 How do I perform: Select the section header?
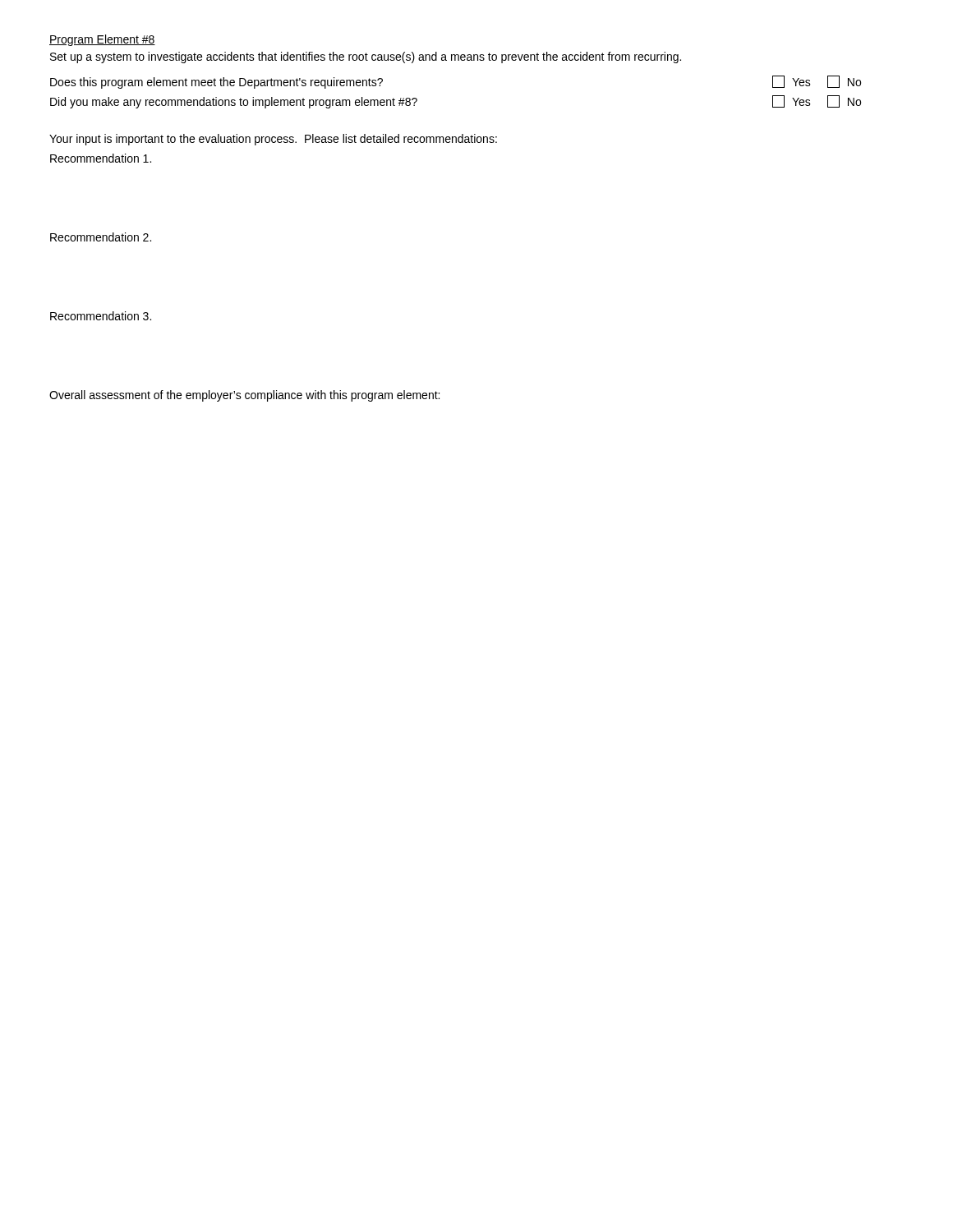[x=102, y=39]
